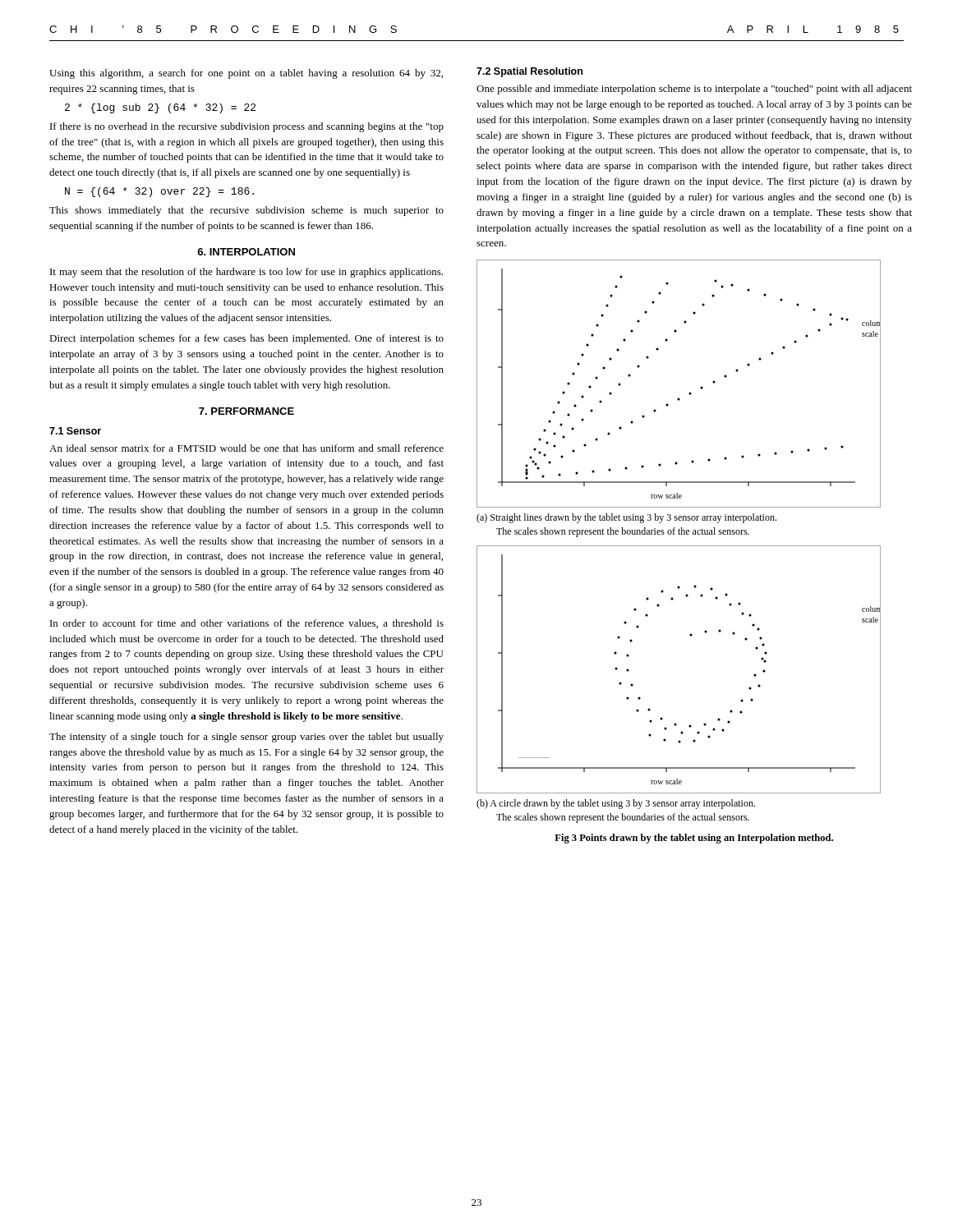Navigate to the text block starting "Direct interpolation schemes"
This screenshot has height=1232, width=953.
[x=246, y=362]
